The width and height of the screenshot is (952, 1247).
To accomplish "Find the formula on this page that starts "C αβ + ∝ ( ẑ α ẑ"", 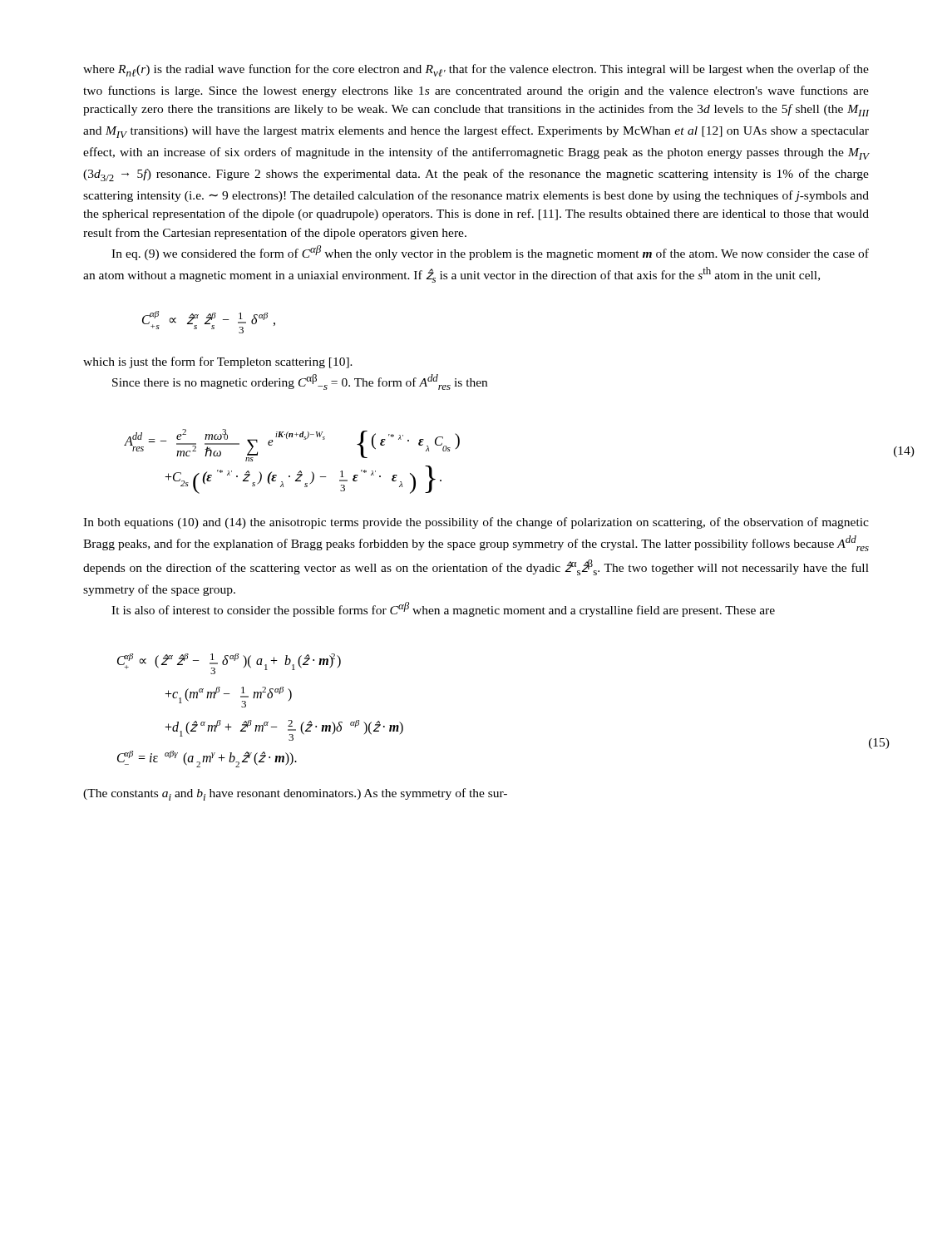I will pyautogui.click(x=229, y=664).
